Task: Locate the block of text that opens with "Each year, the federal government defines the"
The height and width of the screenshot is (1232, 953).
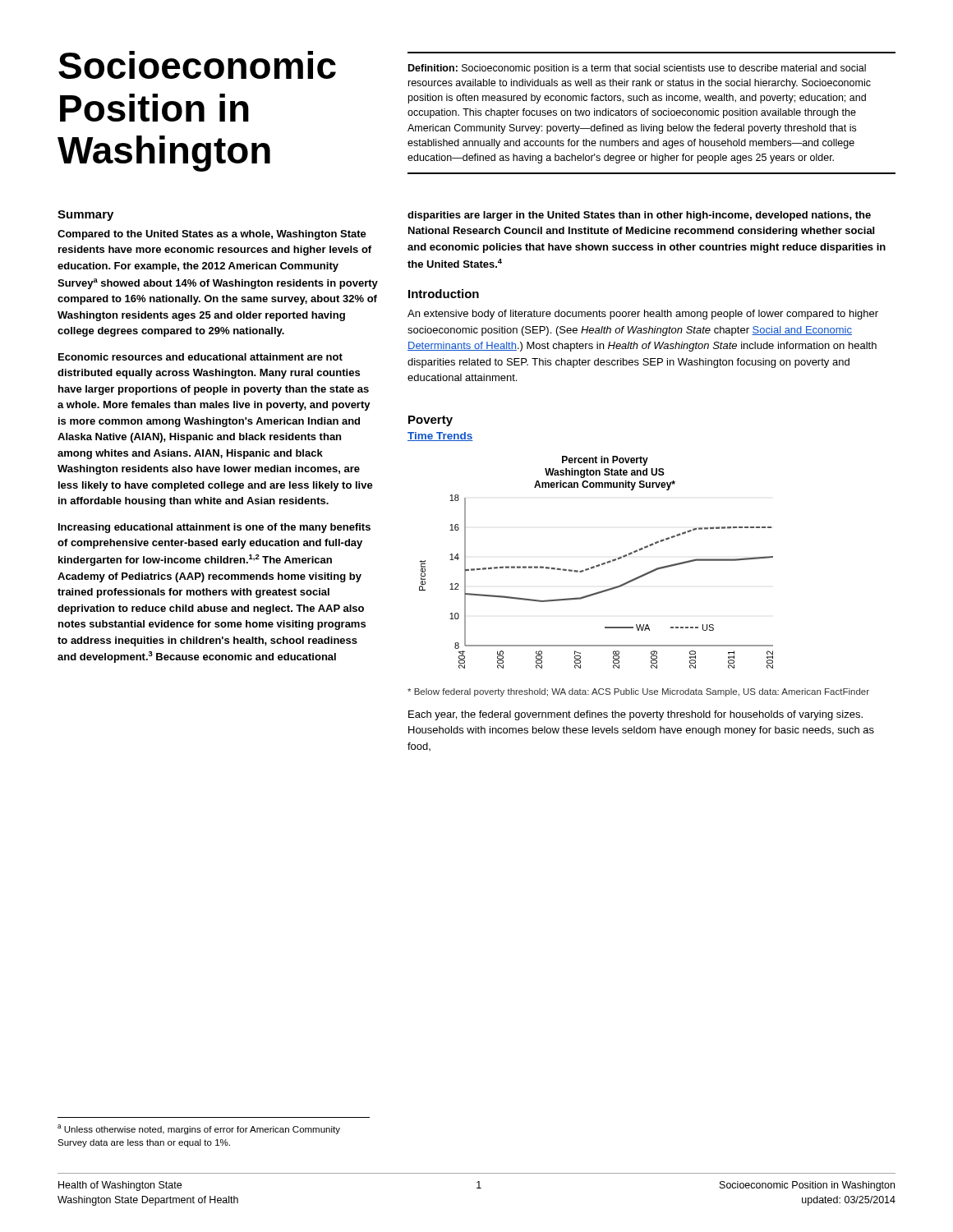Action: [641, 730]
